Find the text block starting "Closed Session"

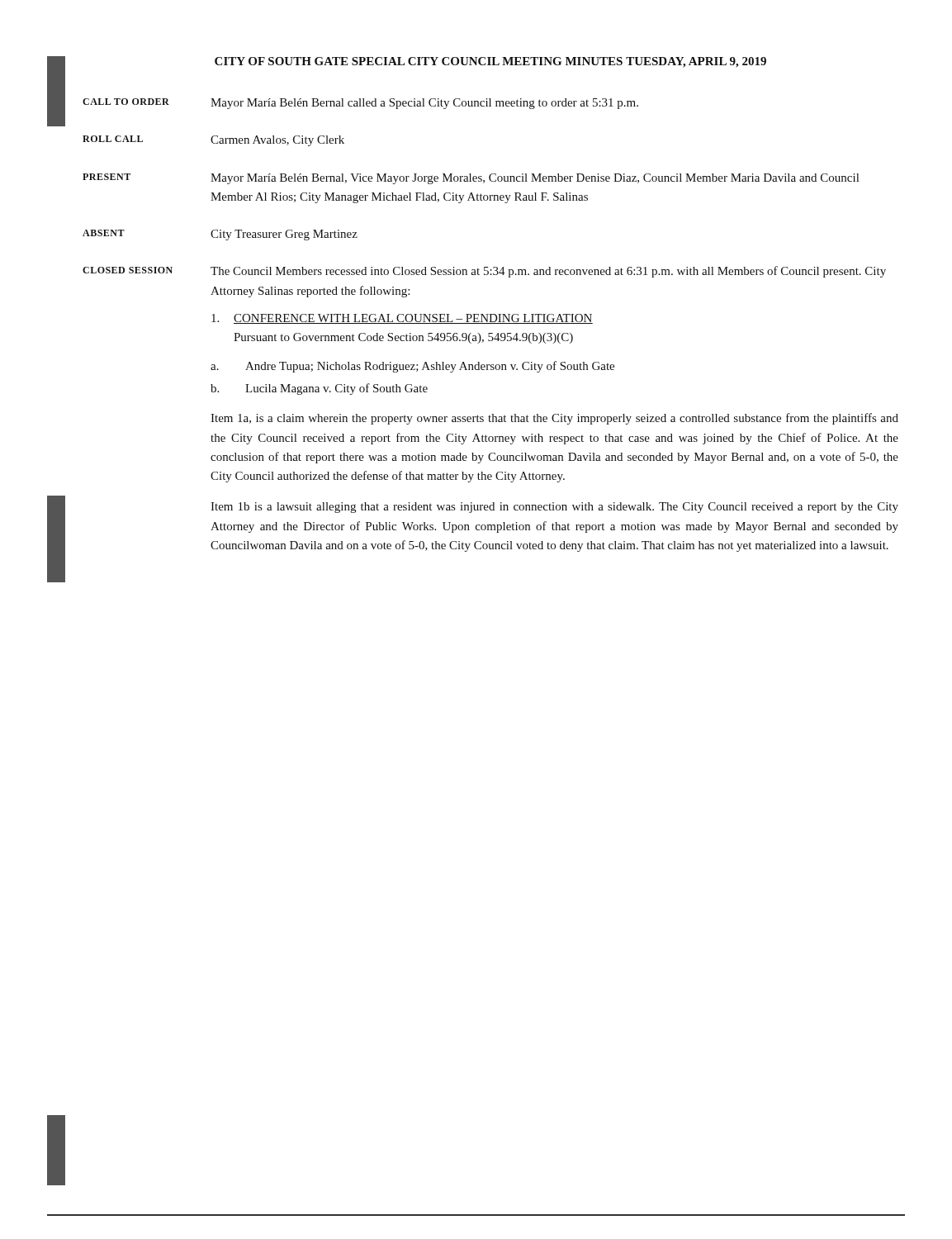coord(128,270)
